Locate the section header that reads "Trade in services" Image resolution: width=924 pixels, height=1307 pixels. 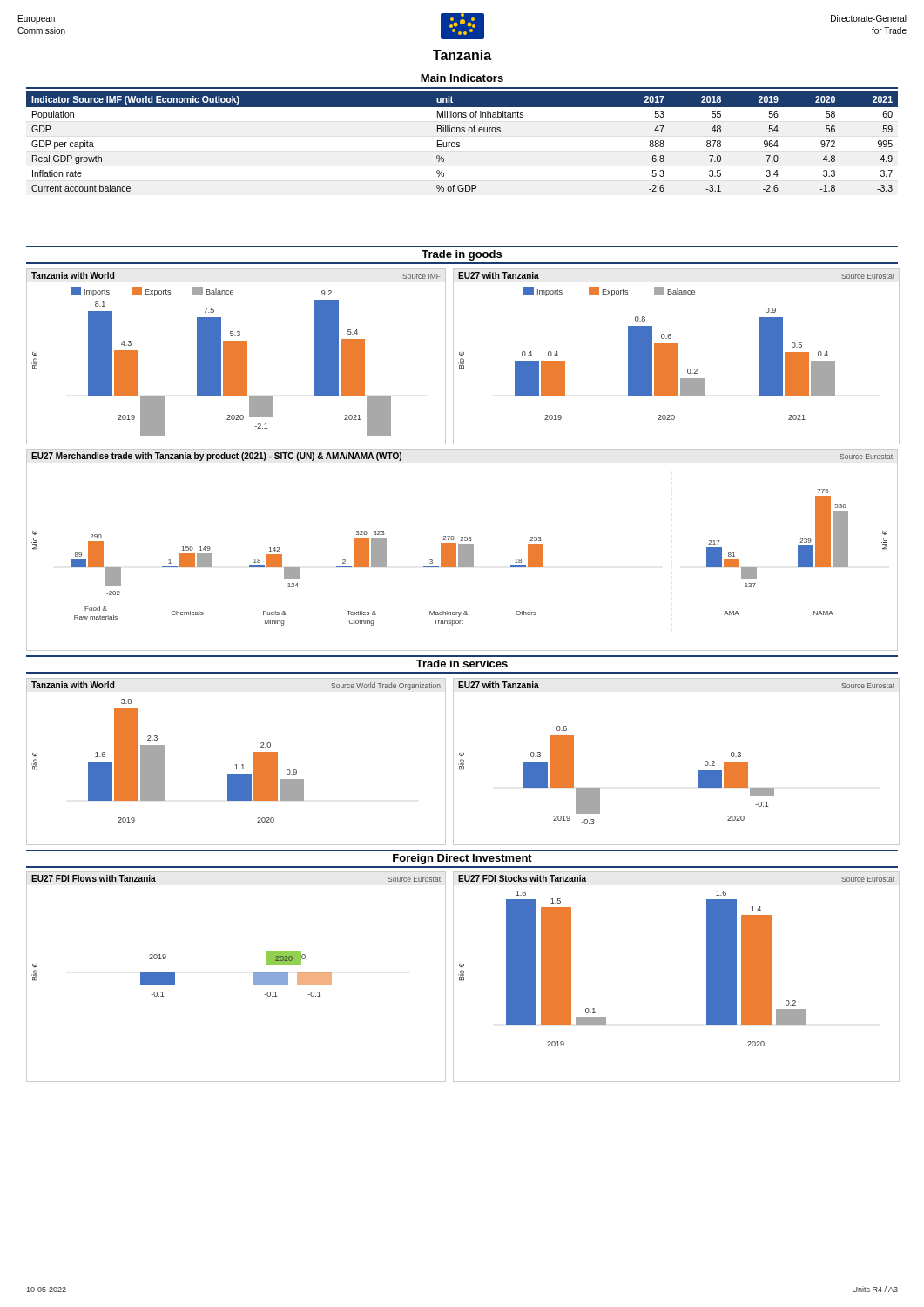point(462,664)
